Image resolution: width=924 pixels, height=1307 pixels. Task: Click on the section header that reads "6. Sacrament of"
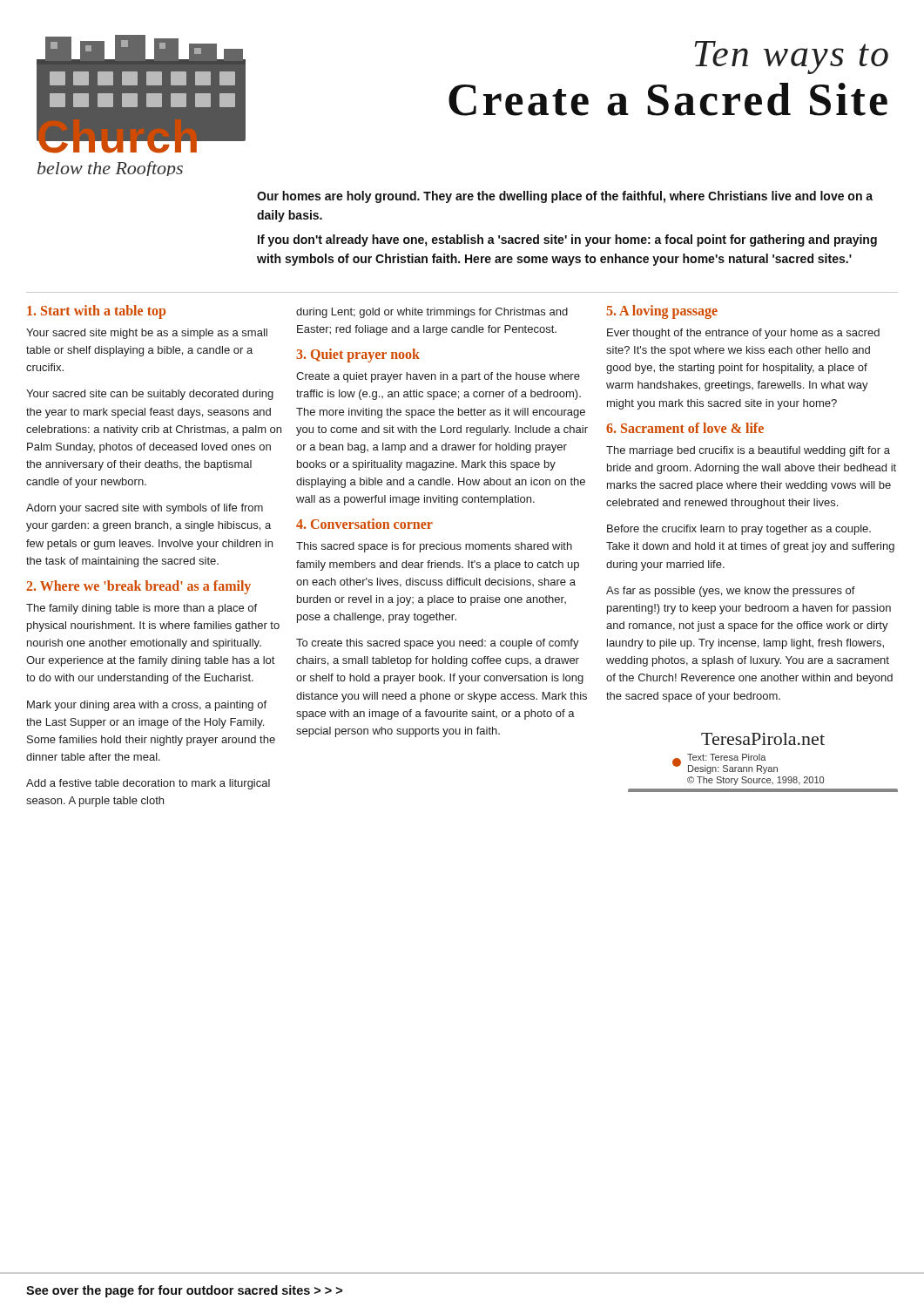point(685,428)
